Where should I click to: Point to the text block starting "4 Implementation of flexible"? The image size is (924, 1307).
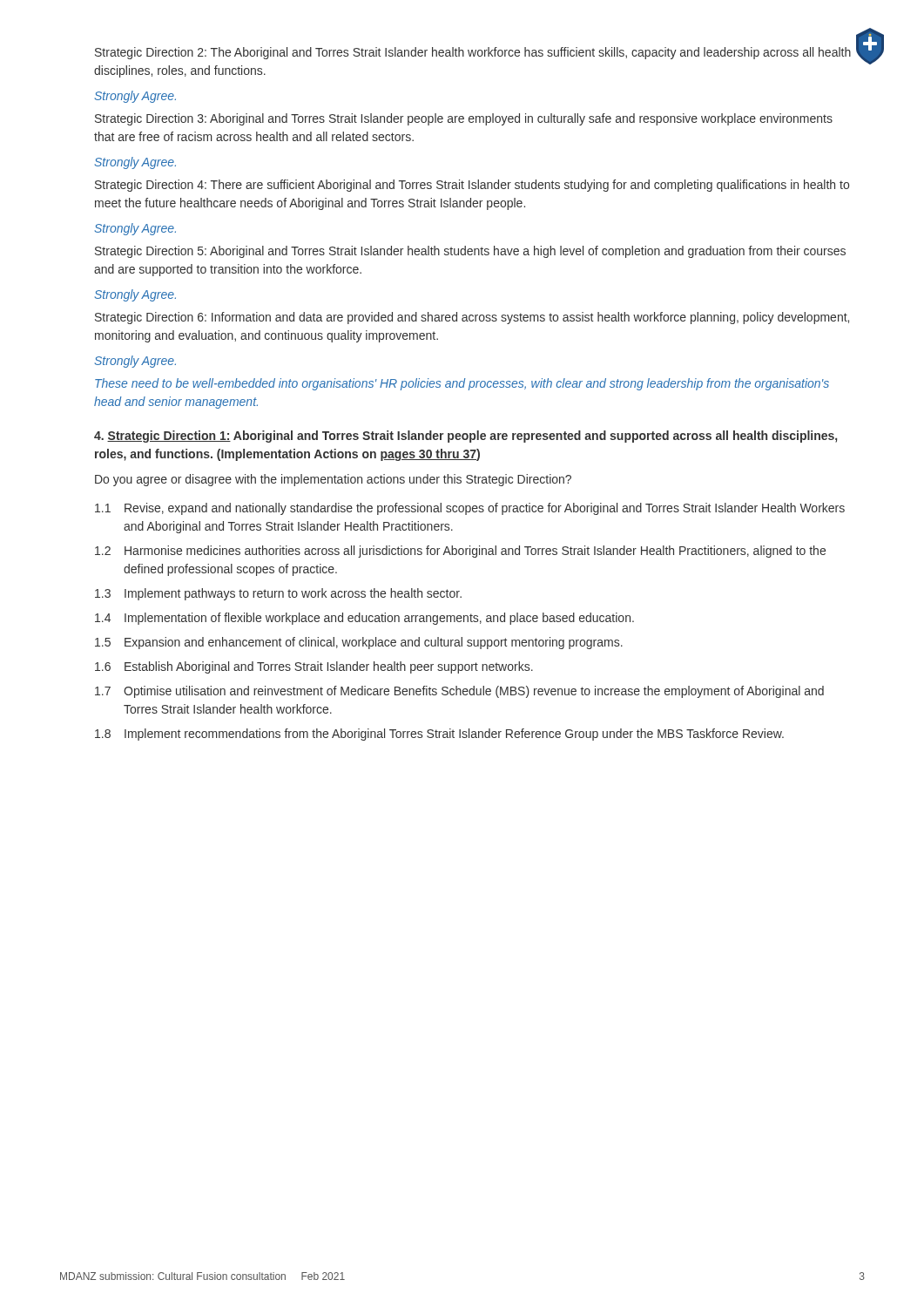474,618
